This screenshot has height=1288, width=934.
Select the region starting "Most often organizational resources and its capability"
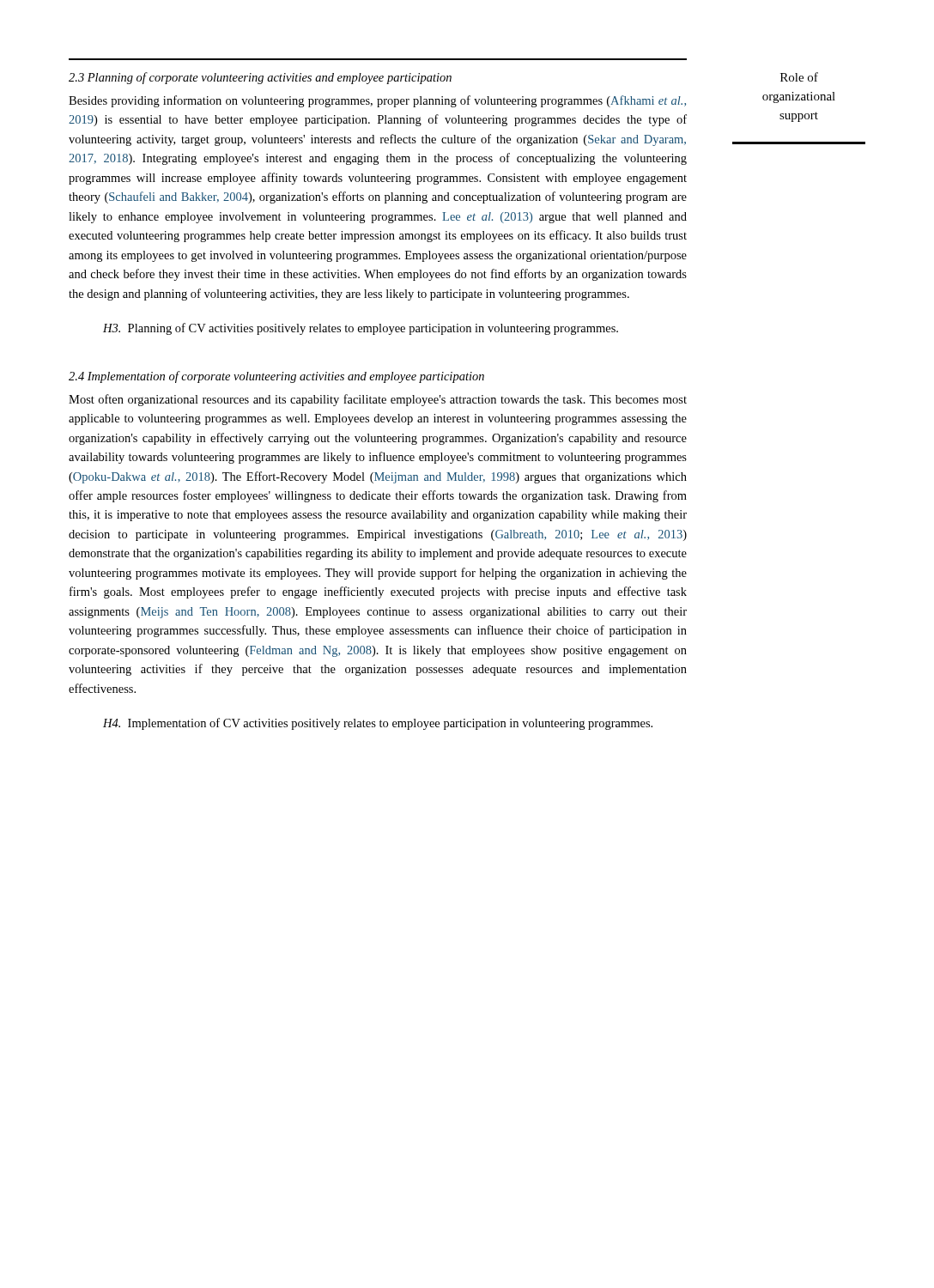pyautogui.click(x=378, y=544)
